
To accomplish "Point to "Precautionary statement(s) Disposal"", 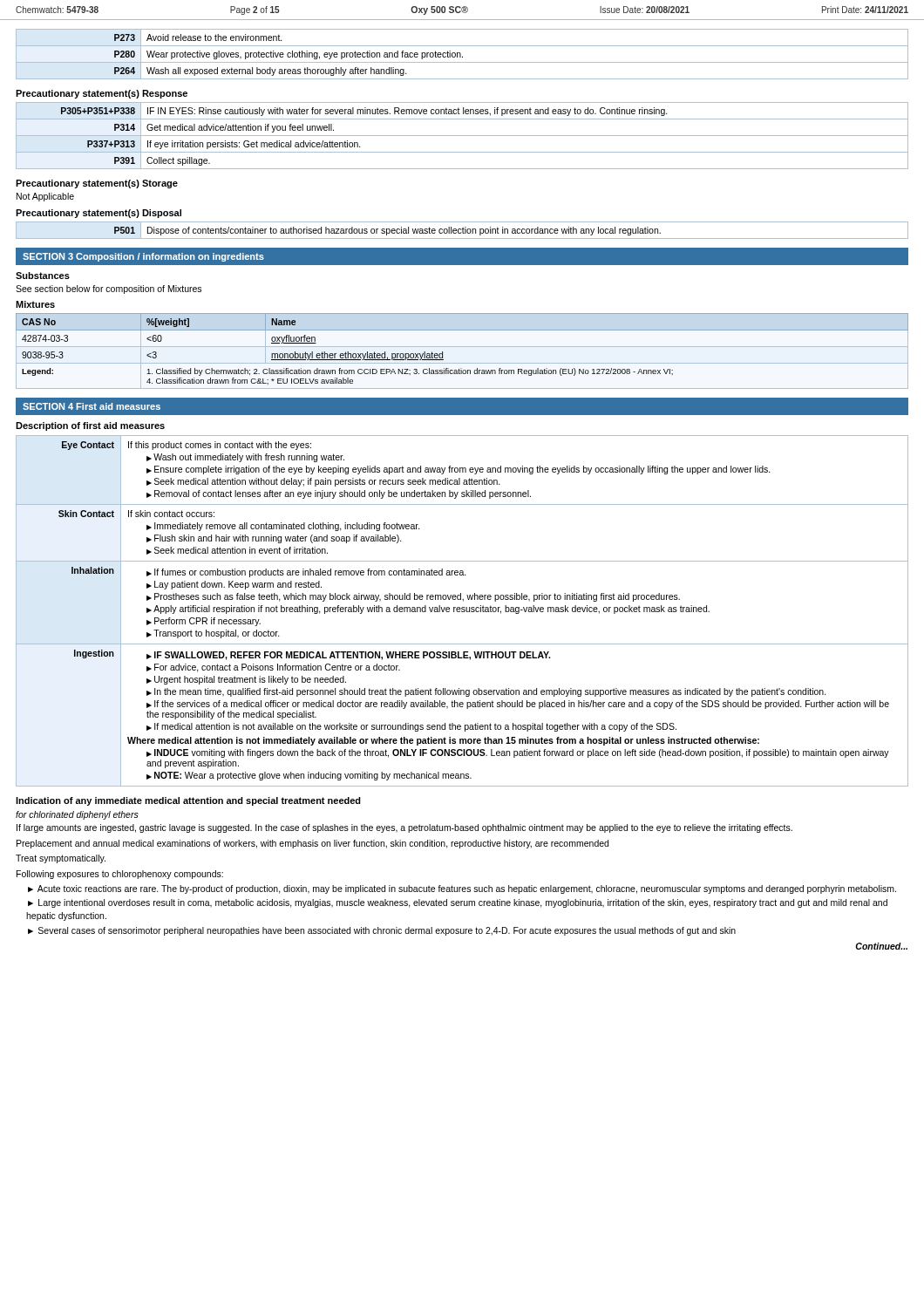I will point(99,213).
